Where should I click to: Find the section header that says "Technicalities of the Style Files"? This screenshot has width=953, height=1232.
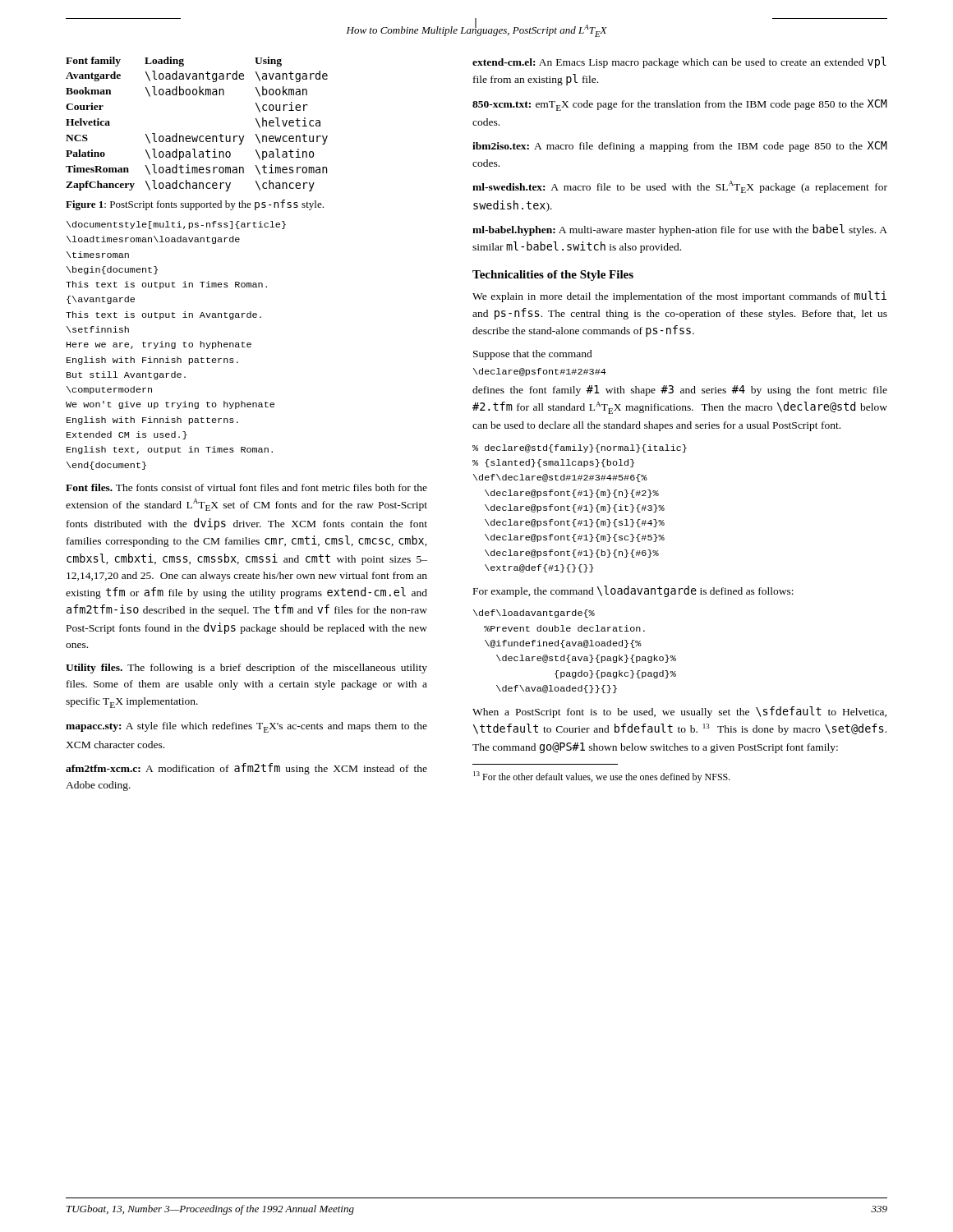tap(553, 274)
